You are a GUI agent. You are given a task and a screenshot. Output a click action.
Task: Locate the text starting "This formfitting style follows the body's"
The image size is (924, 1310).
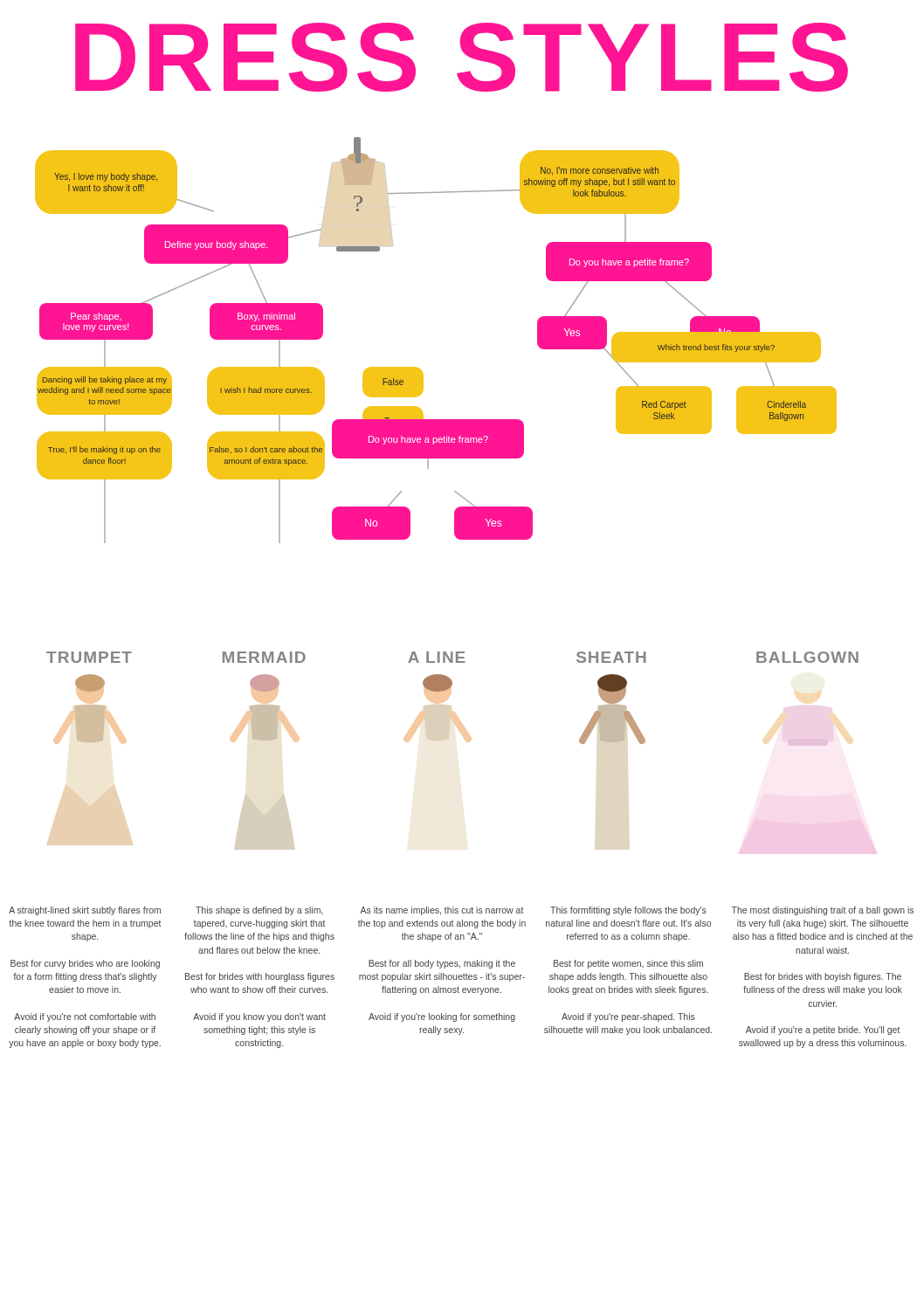click(x=628, y=970)
